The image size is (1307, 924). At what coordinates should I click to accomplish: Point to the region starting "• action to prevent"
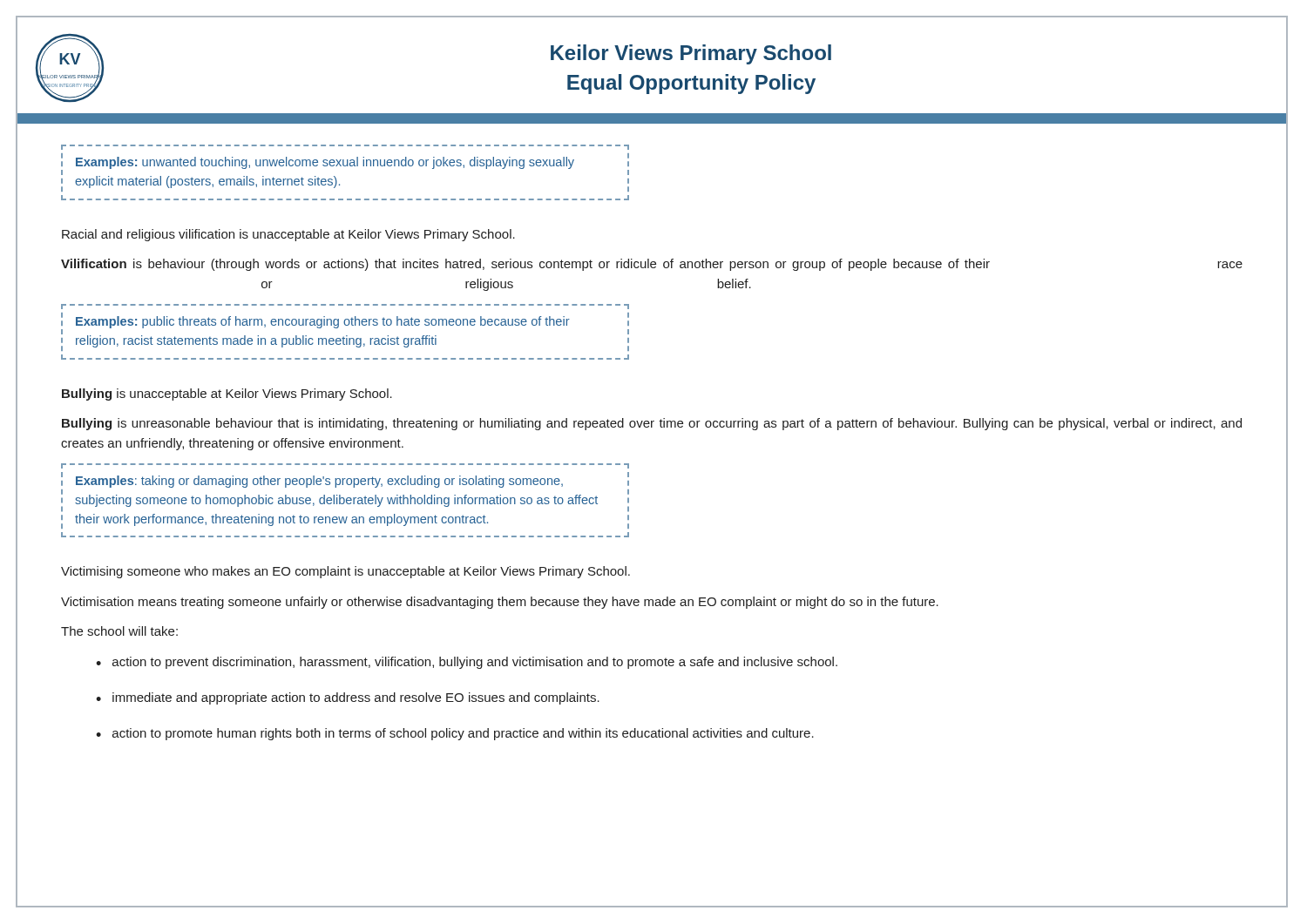tap(467, 664)
